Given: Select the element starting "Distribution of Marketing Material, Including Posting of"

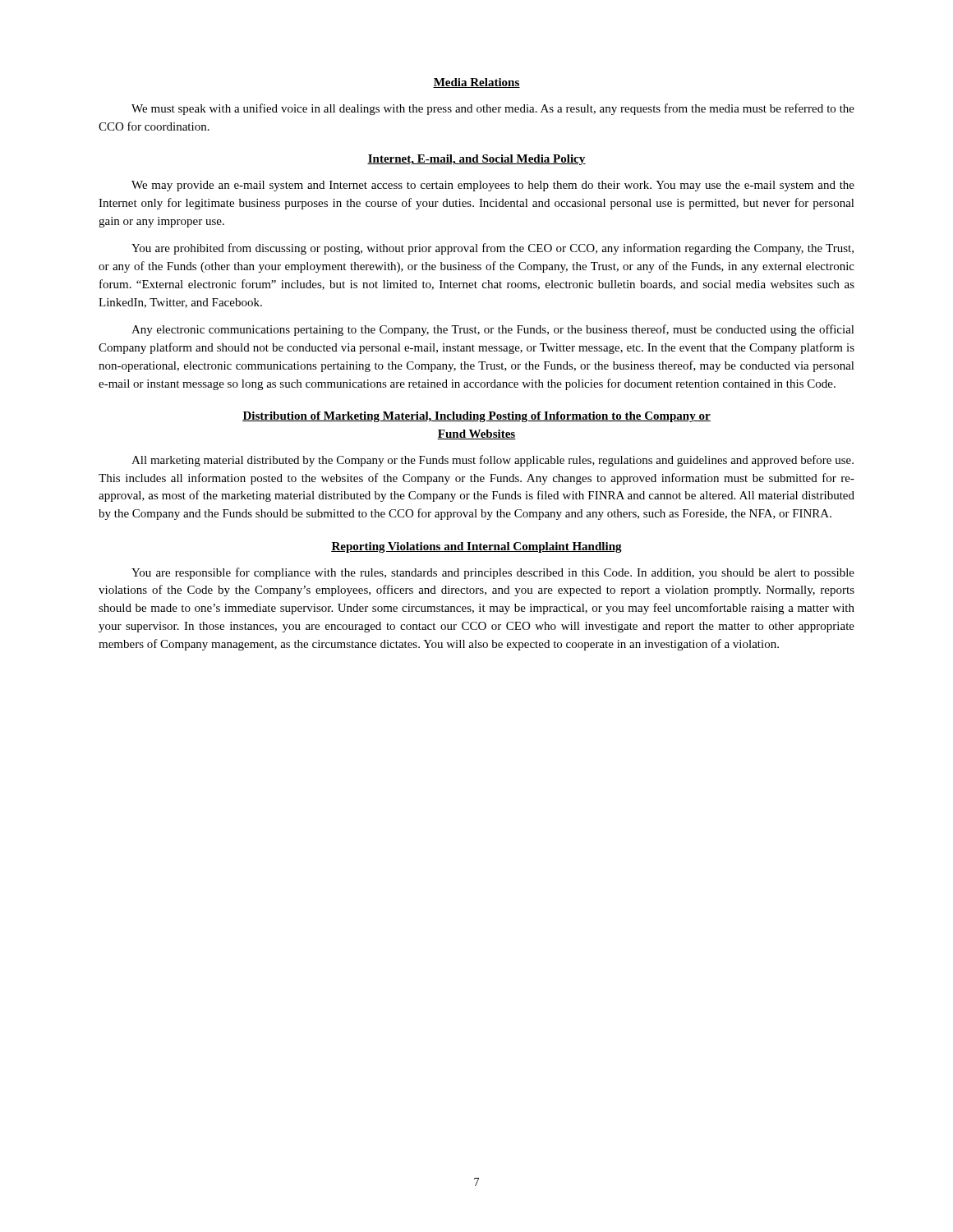Looking at the screenshot, I should coord(476,425).
